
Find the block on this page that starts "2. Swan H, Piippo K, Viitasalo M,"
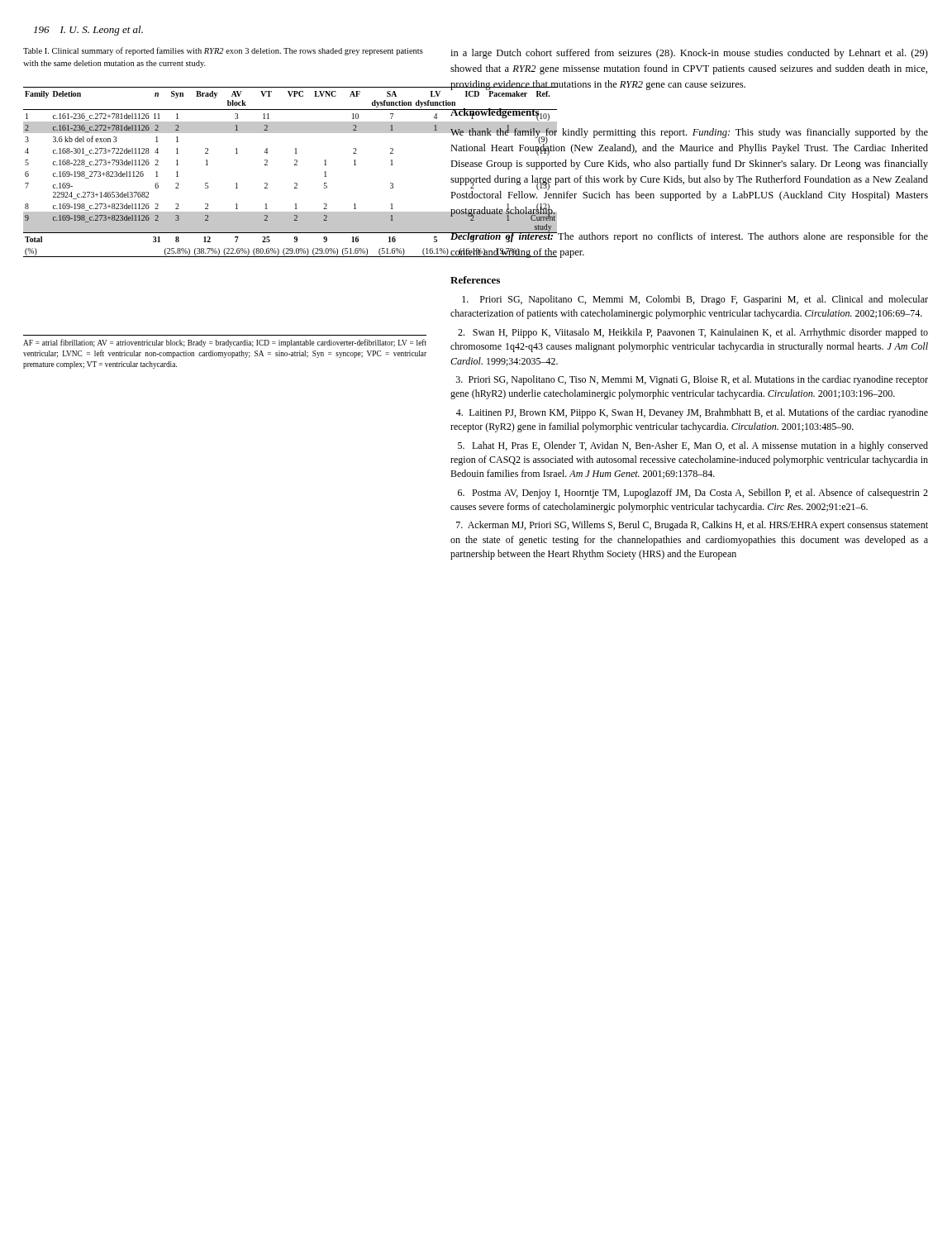click(x=689, y=347)
